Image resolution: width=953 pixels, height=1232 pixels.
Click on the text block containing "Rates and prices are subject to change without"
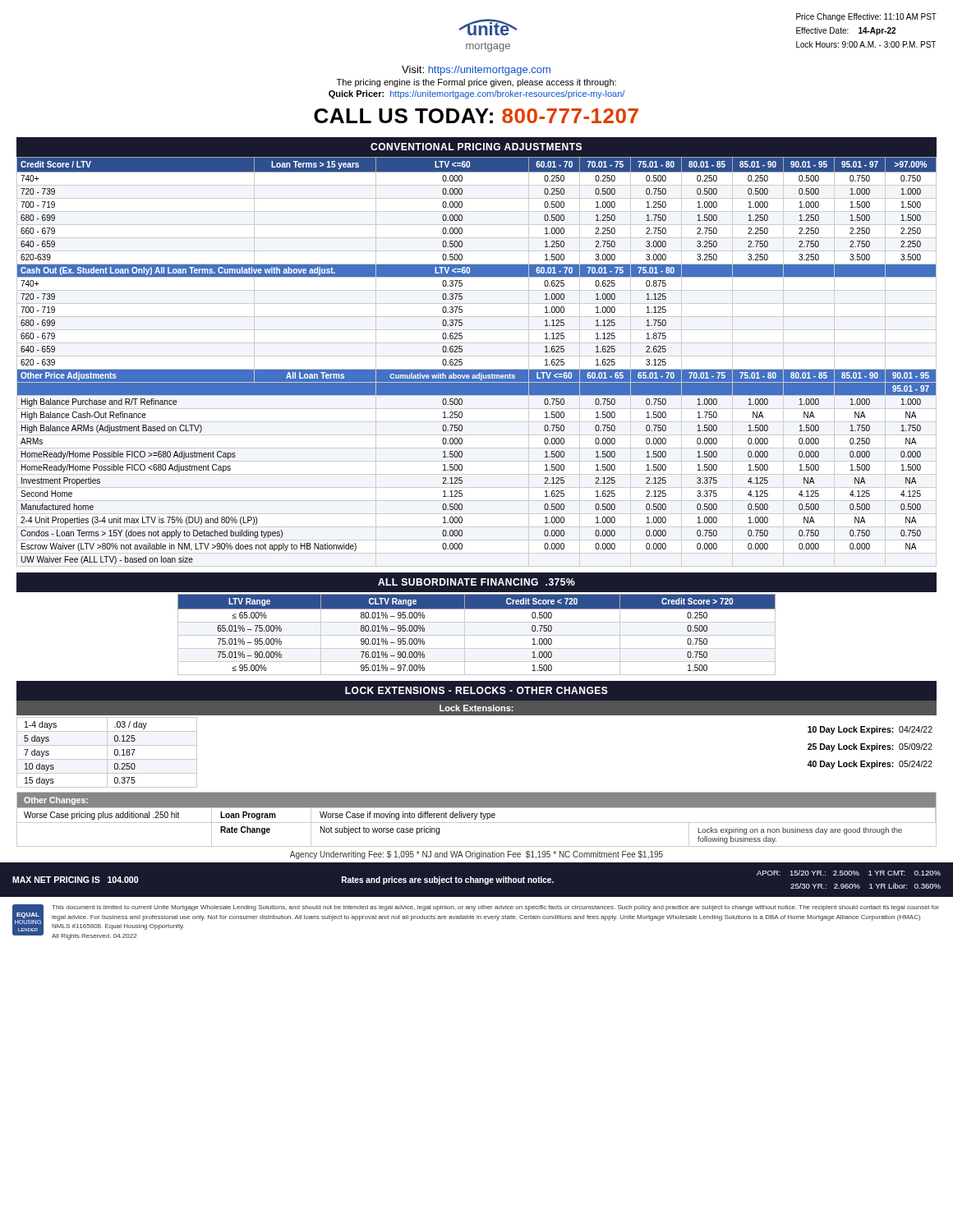tap(447, 880)
